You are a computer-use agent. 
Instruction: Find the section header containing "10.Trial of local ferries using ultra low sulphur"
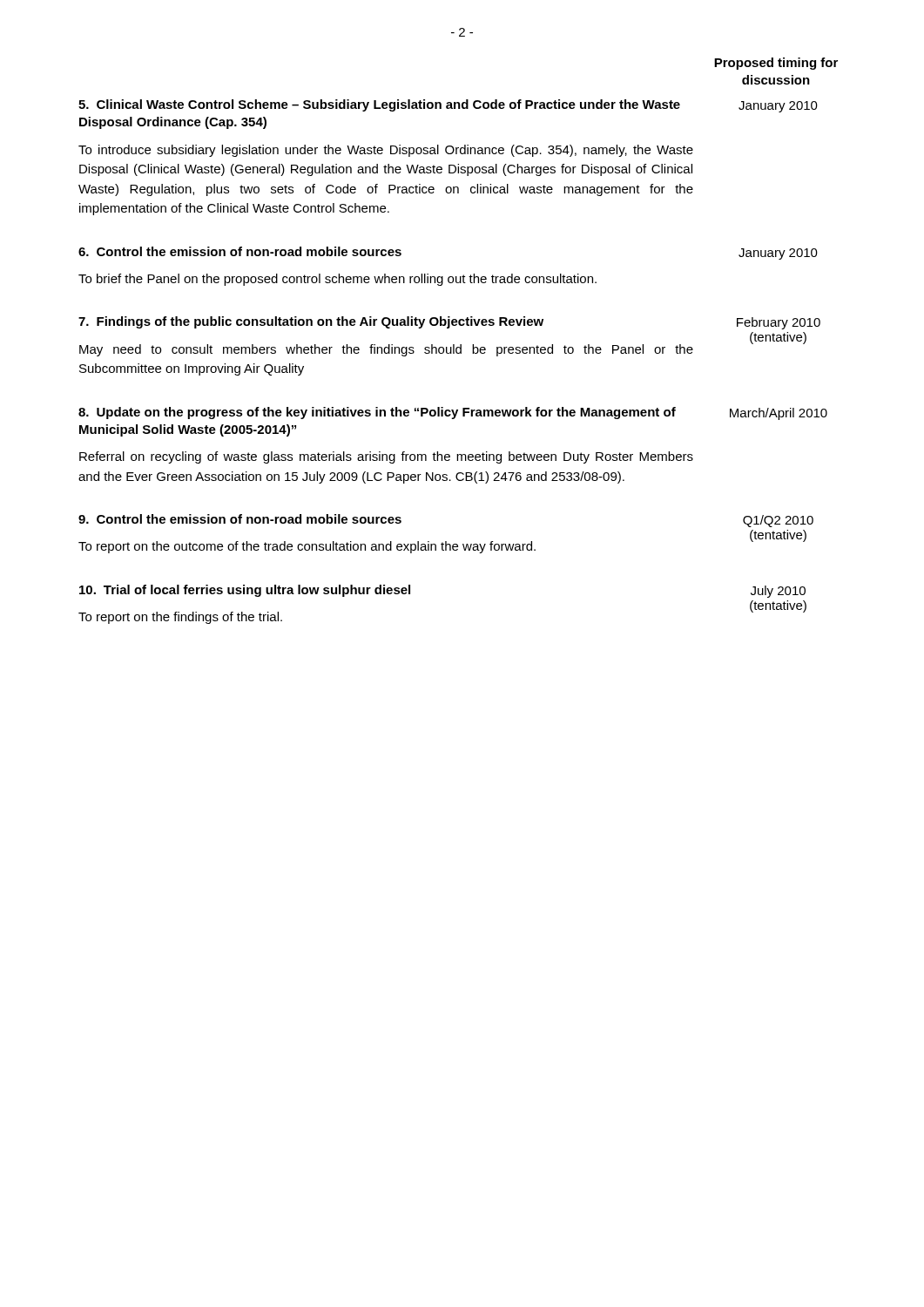point(245,589)
